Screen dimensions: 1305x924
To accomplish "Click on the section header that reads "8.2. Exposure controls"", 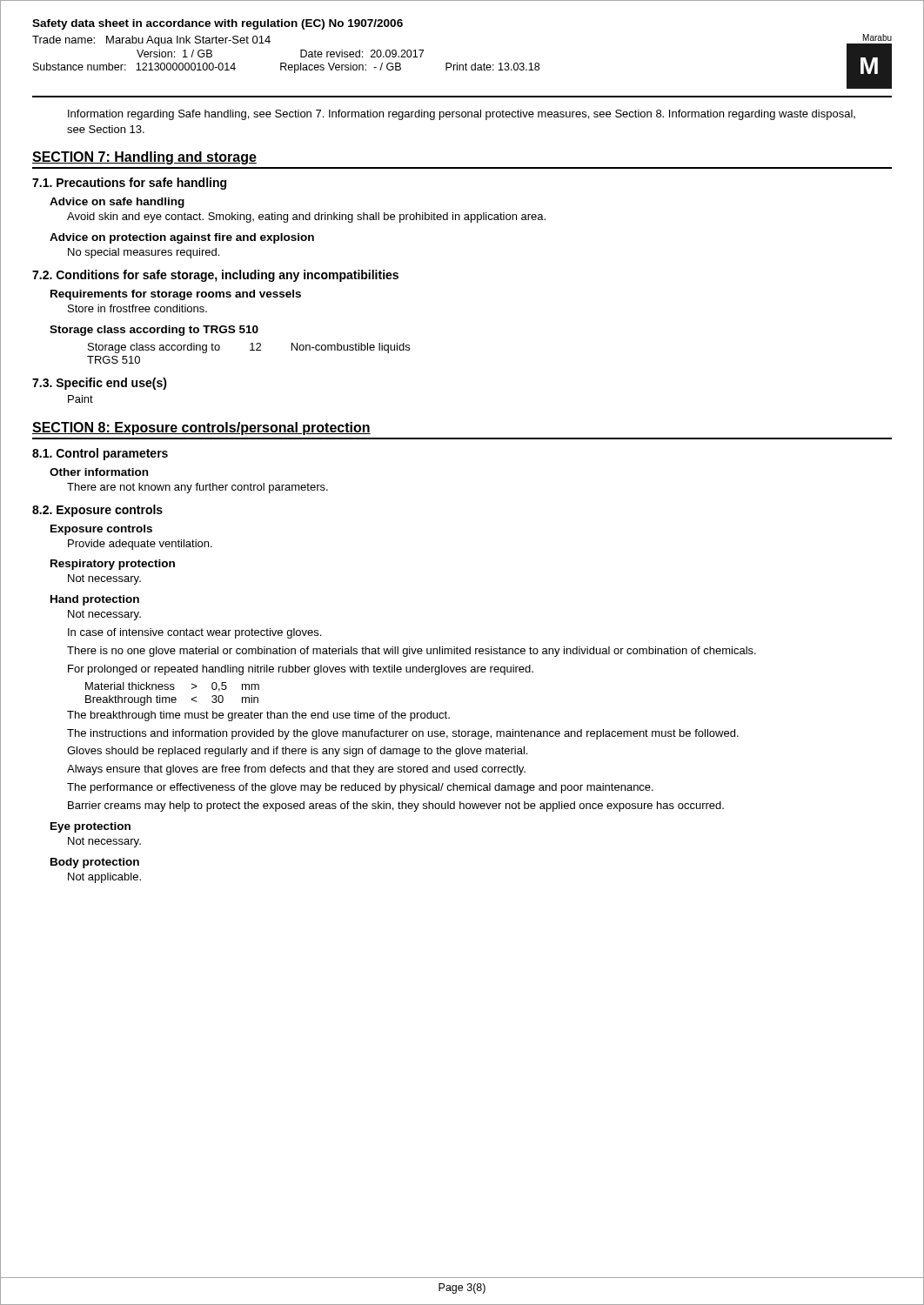I will coord(97,511).
